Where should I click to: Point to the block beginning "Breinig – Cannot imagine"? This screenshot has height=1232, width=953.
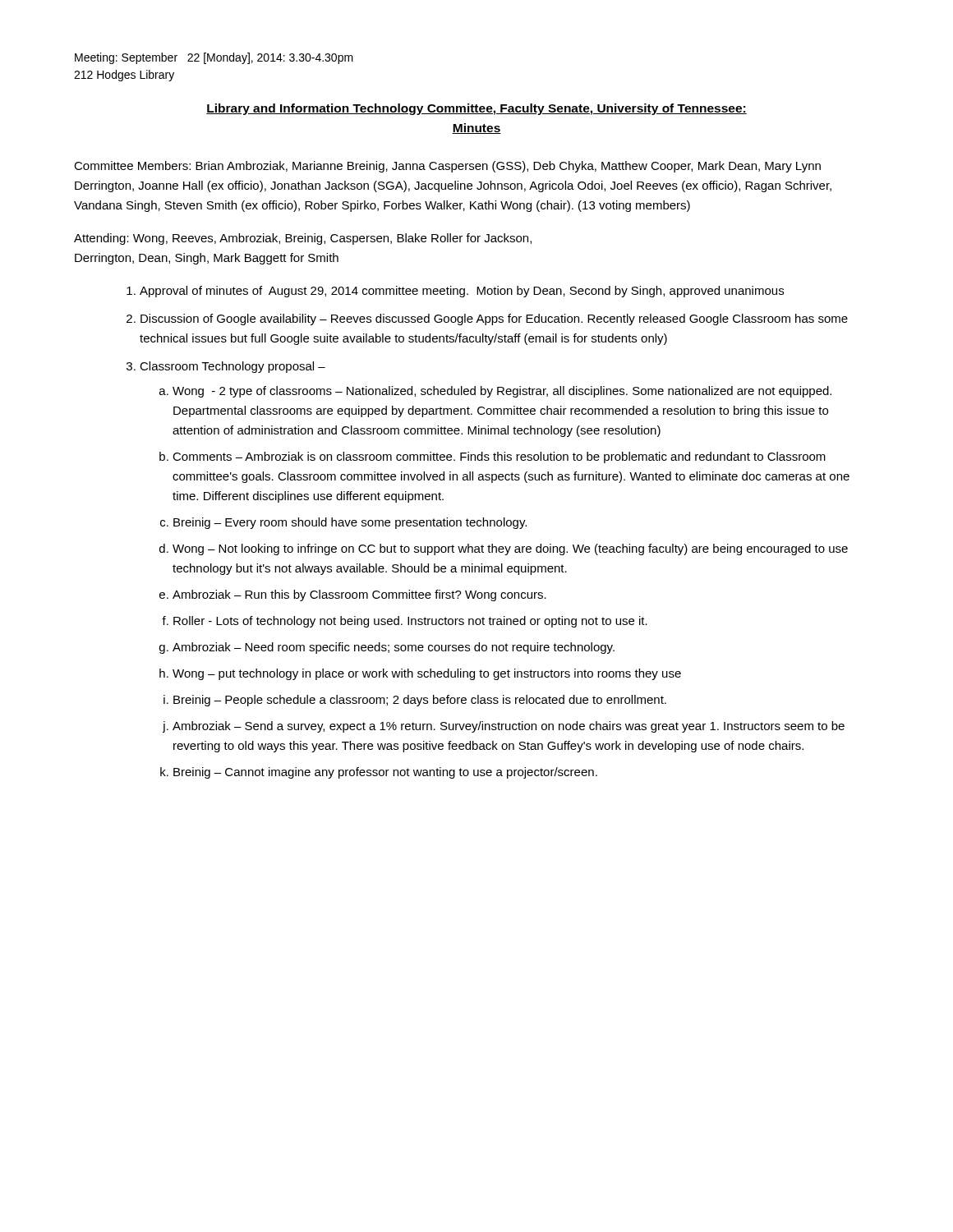385,772
